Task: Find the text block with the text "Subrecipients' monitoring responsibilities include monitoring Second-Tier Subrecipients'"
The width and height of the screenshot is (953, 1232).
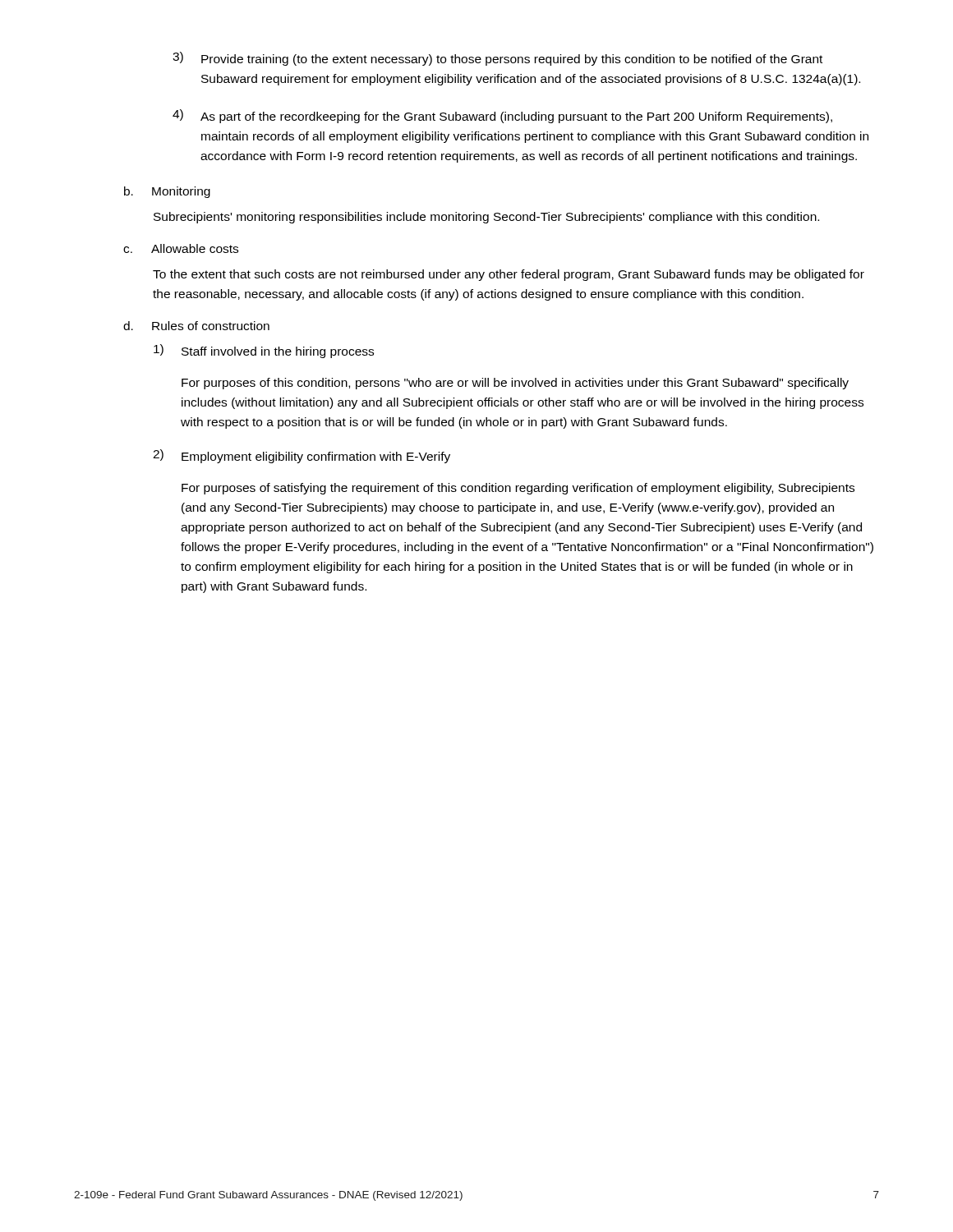Action: (487, 217)
